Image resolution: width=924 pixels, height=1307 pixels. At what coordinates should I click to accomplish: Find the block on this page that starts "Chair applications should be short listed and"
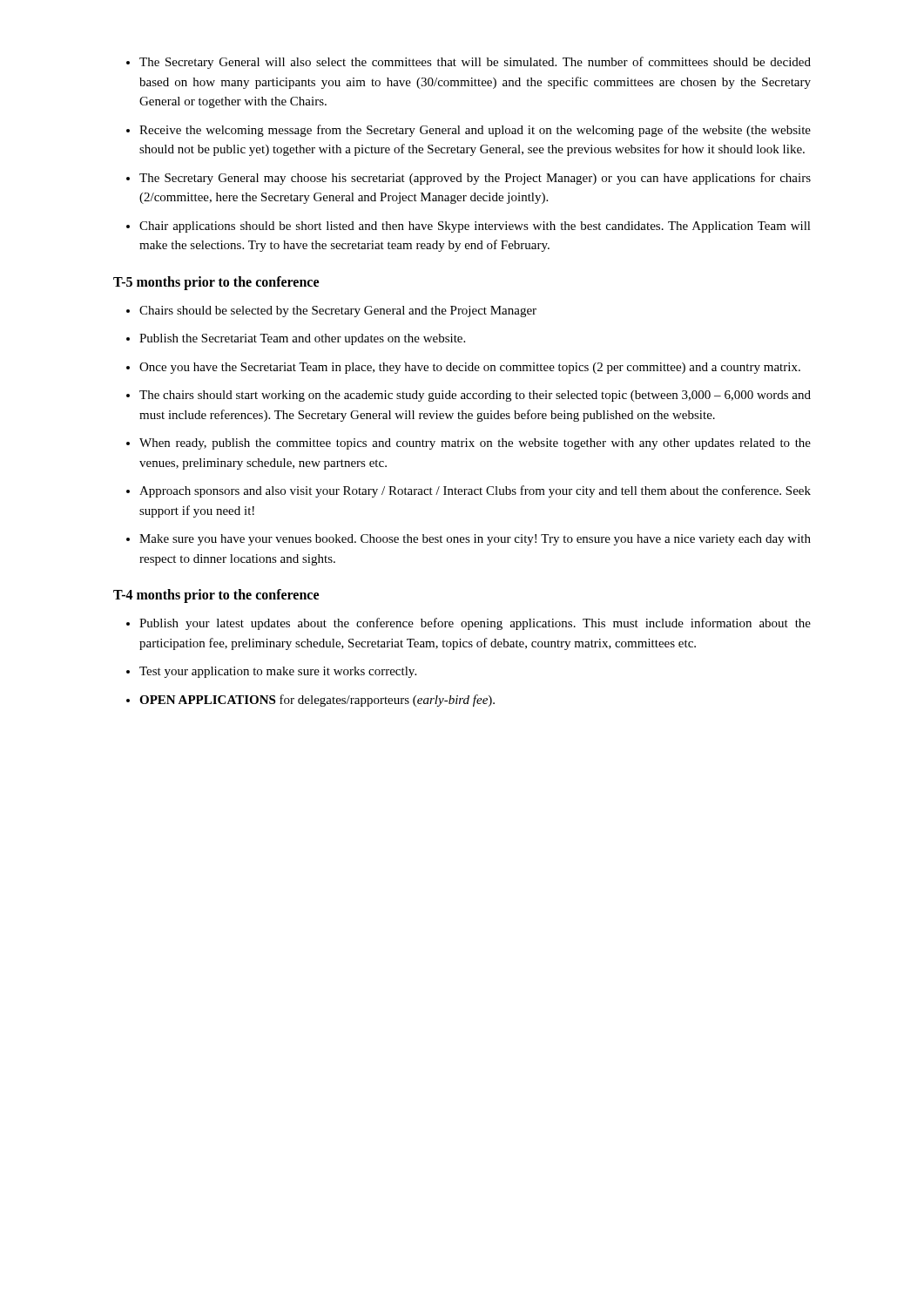475,235
